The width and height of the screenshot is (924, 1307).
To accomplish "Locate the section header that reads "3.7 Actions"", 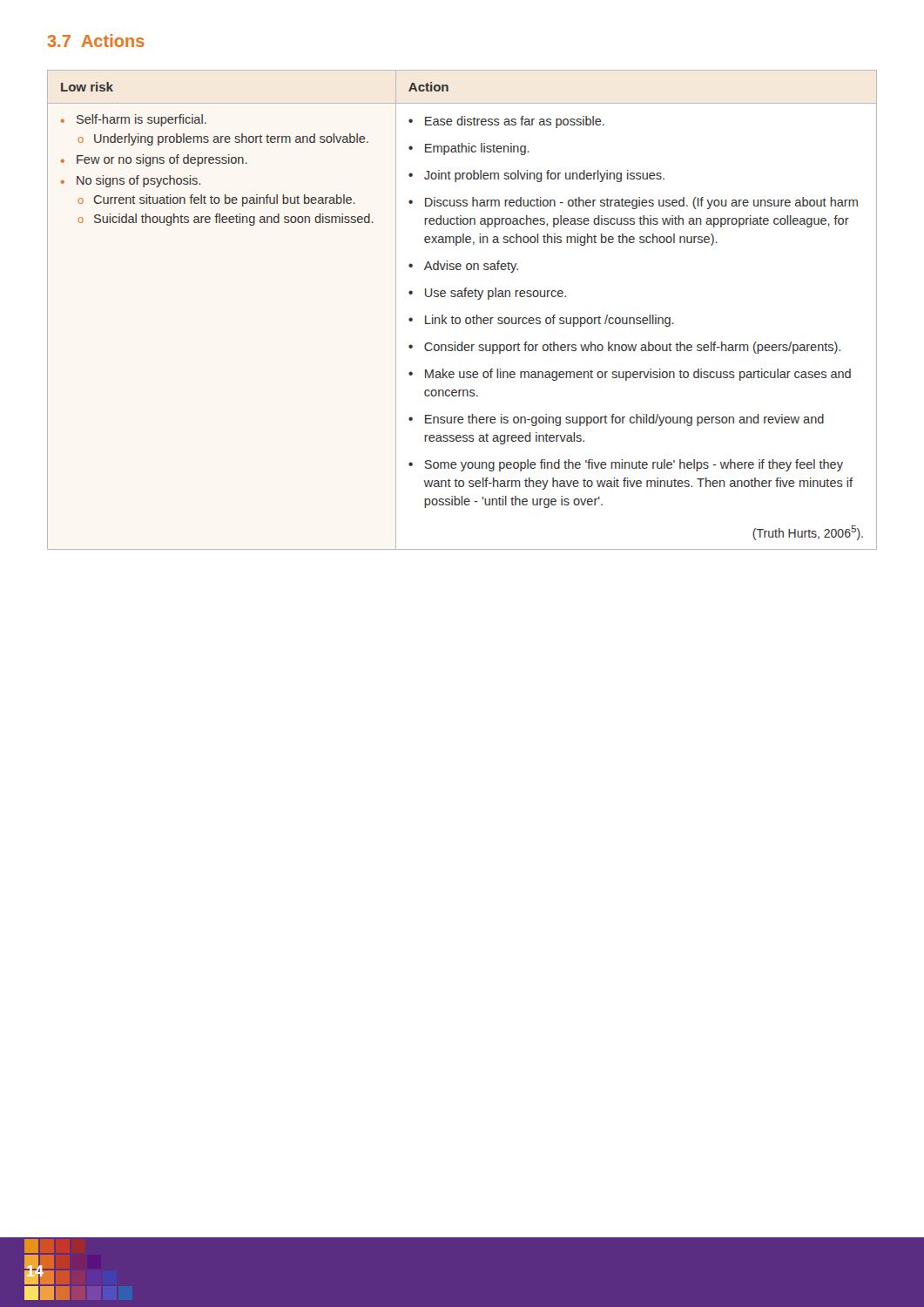I will (x=96, y=41).
